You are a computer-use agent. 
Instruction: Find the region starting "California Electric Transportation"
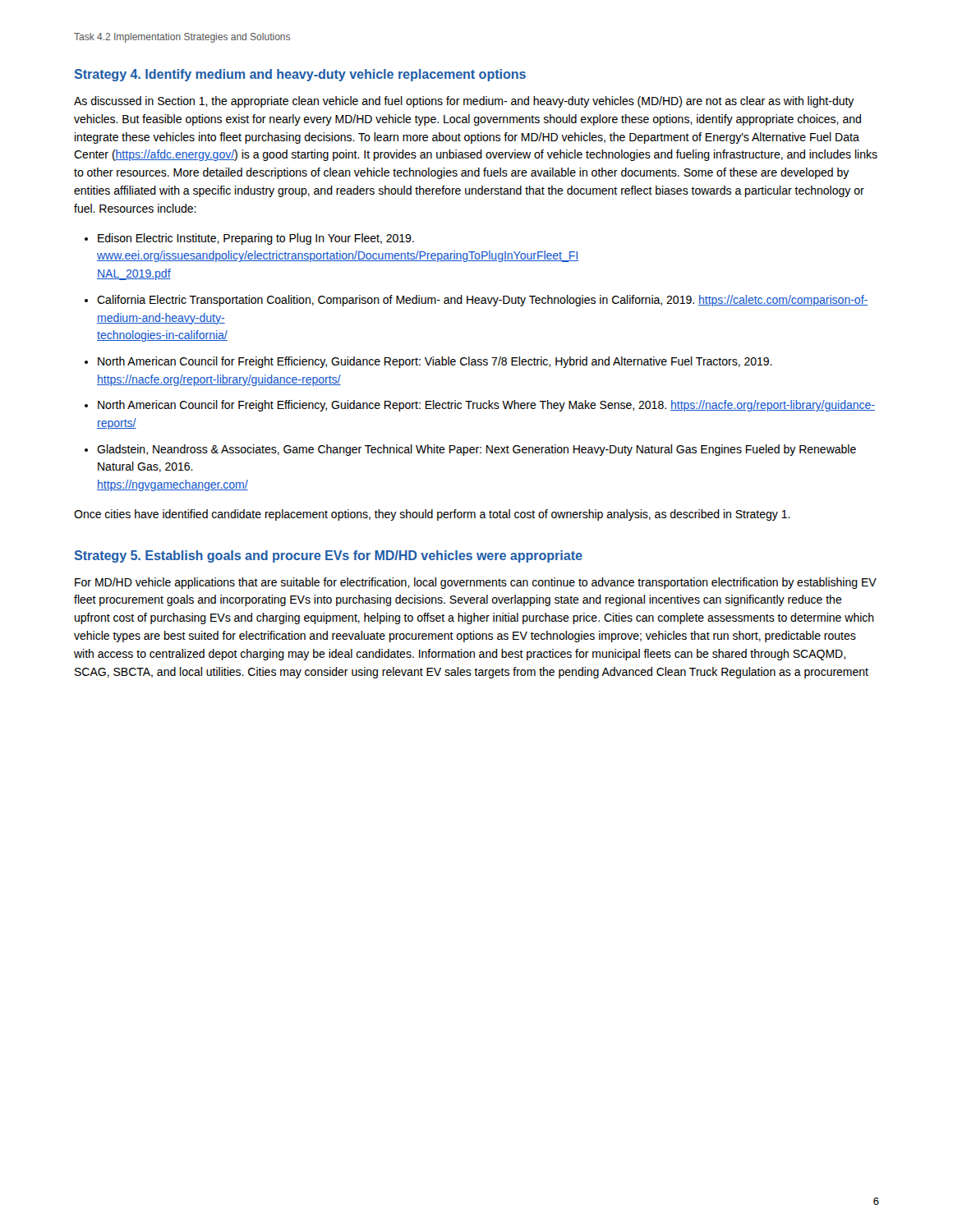[482, 301]
